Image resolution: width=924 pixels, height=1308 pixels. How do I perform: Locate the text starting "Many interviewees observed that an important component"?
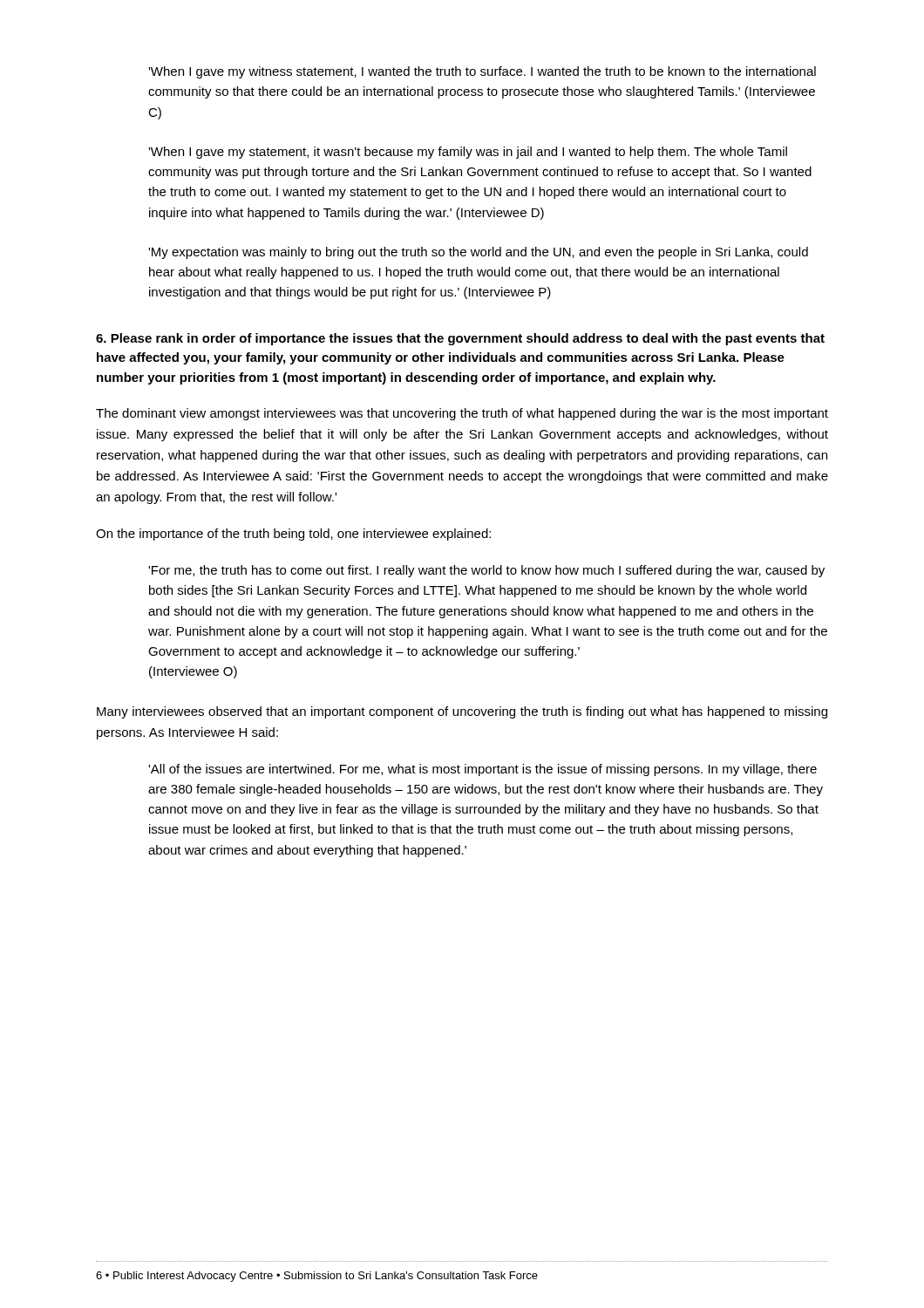pyautogui.click(x=462, y=721)
